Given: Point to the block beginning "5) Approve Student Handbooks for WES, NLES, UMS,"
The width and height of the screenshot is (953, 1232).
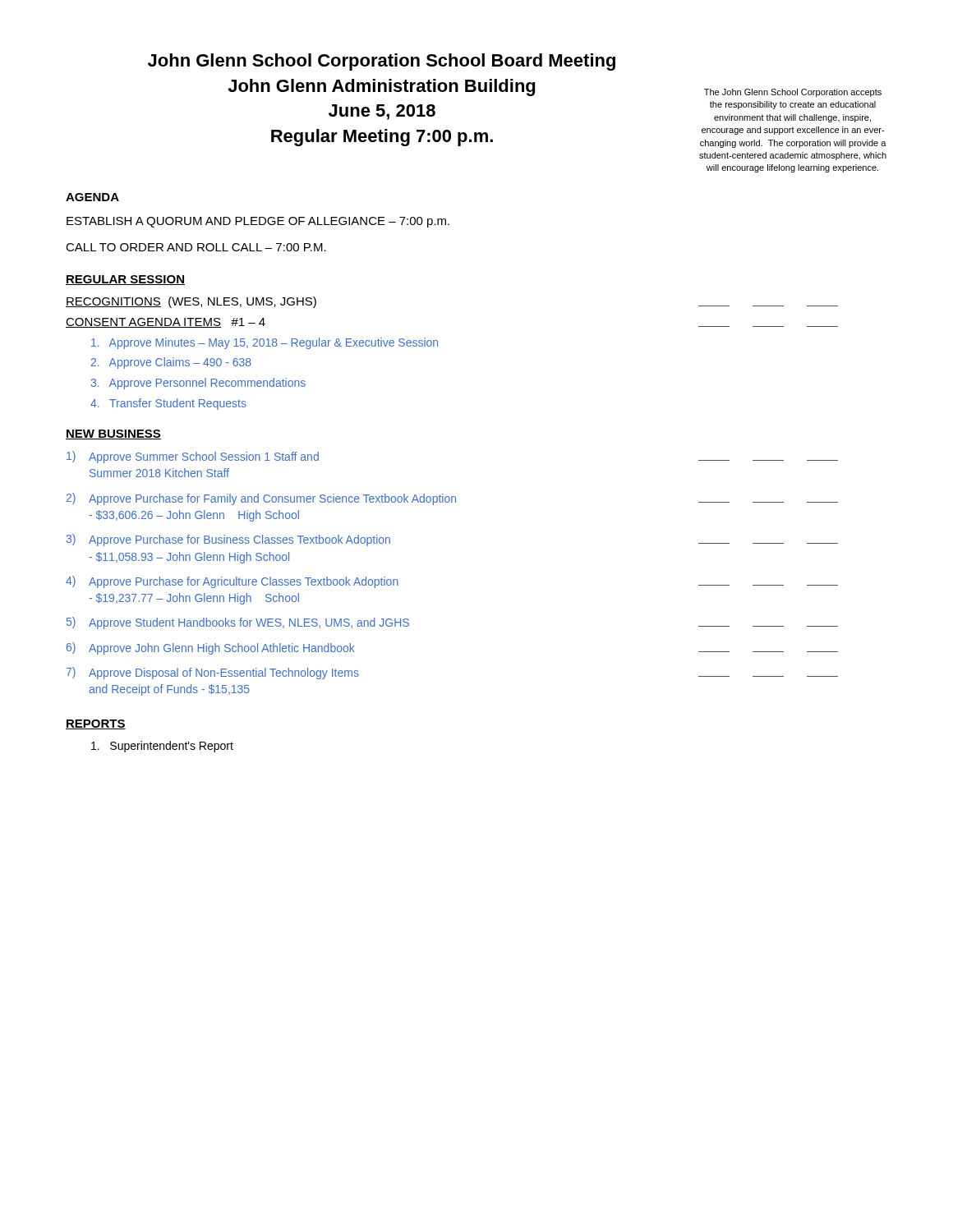Looking at the screenshot, I should pos(238,623).
